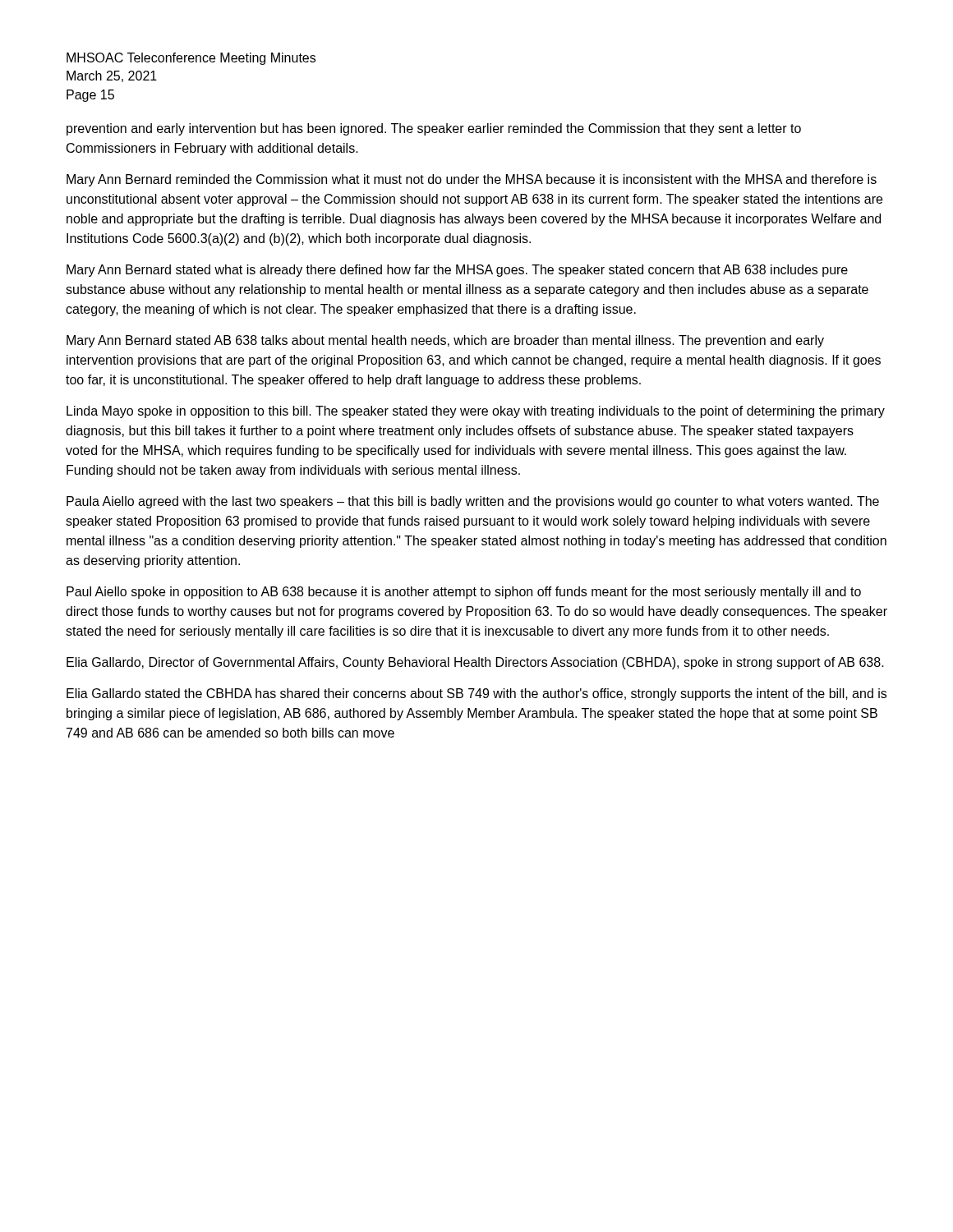
Task: Locate the block of text that opens with "Mary Ann Bernard stated AB"
Action: click(x=473, y=360)
